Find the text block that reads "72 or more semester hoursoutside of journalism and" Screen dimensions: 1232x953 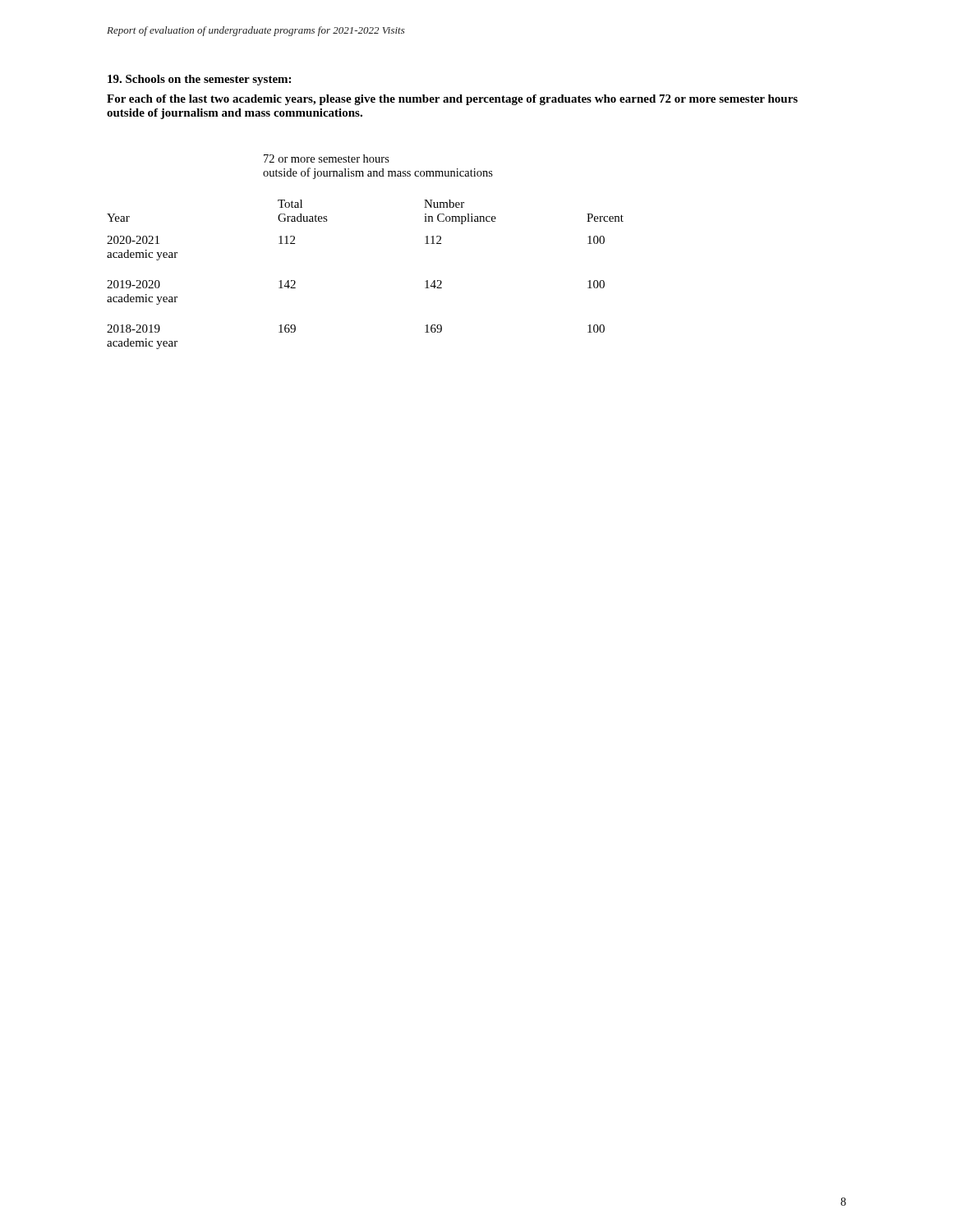[468, 166]
